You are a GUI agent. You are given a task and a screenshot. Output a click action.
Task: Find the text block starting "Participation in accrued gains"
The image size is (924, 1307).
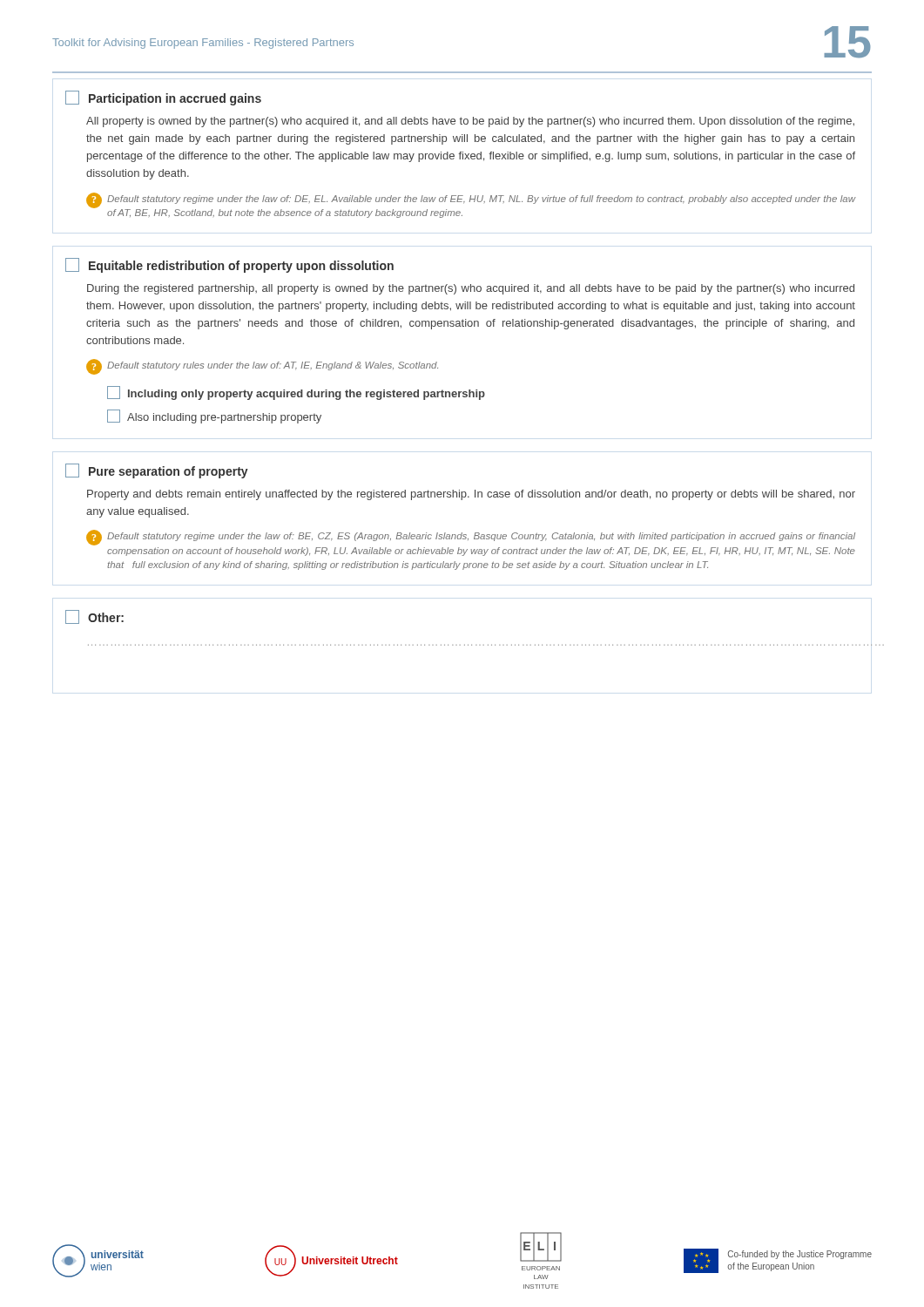coord(462,156)
